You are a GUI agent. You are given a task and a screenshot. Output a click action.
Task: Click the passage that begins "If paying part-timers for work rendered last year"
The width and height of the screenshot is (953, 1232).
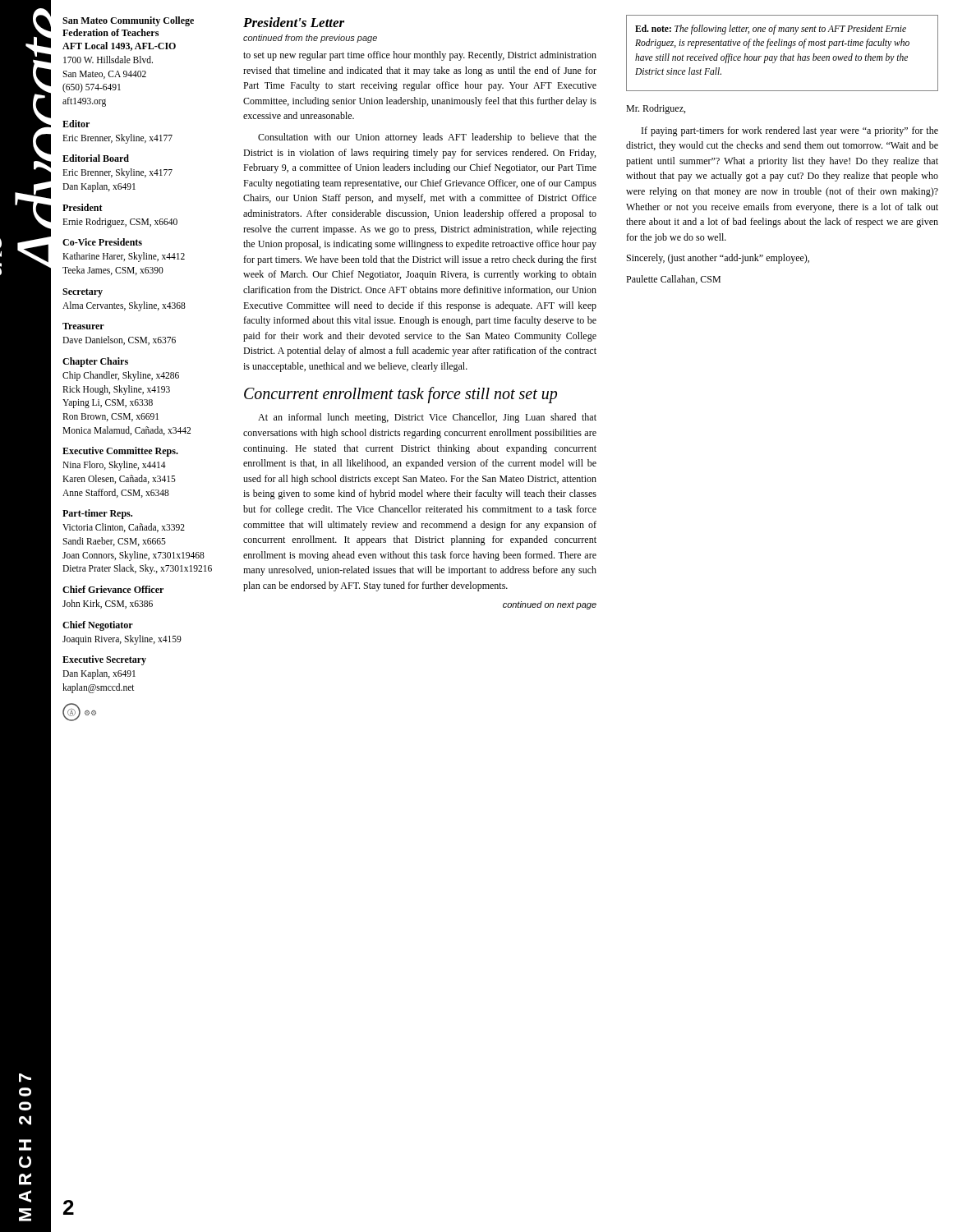click(x=782, y=184)
